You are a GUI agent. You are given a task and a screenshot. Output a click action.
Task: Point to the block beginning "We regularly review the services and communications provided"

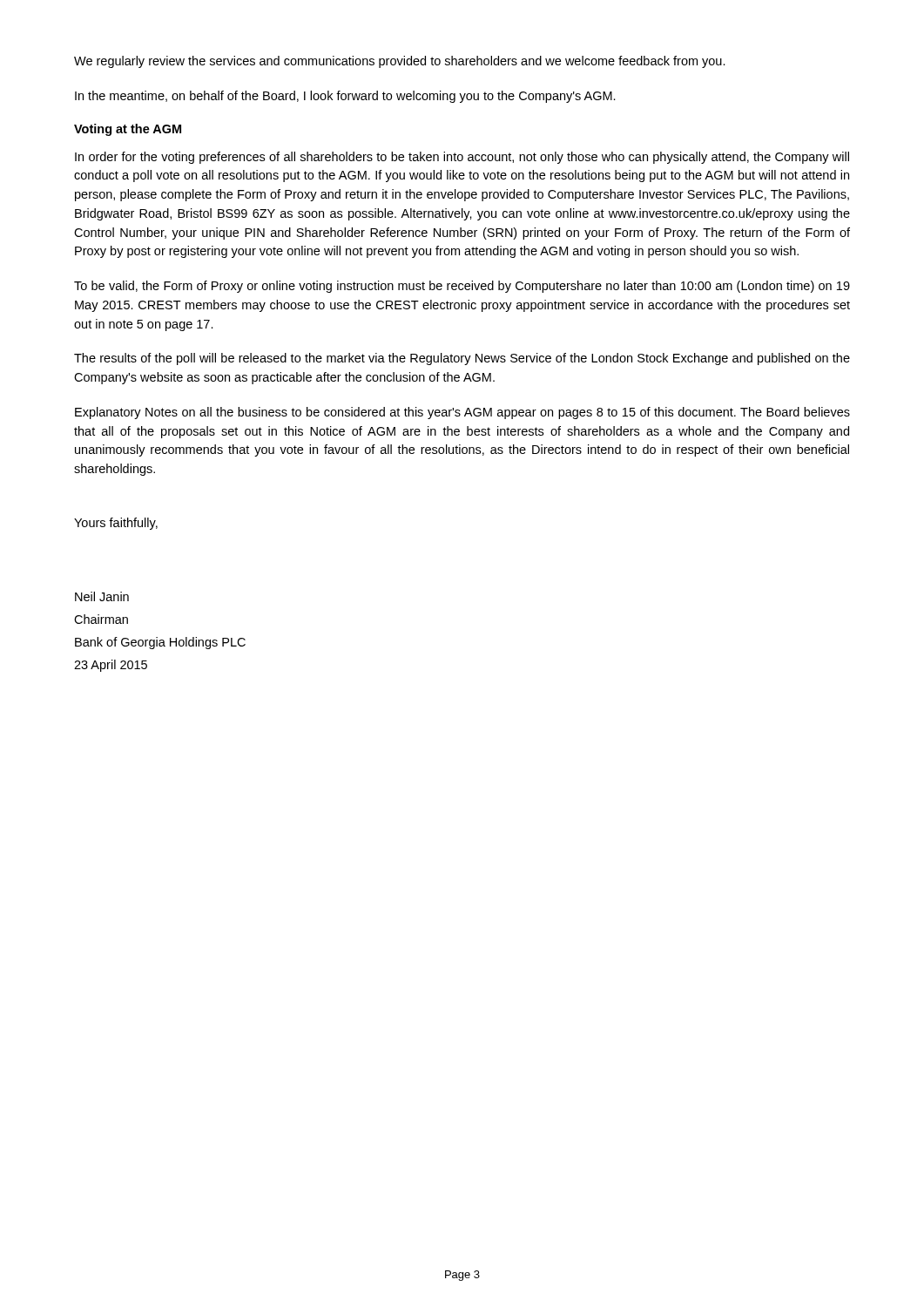point(400,61)
